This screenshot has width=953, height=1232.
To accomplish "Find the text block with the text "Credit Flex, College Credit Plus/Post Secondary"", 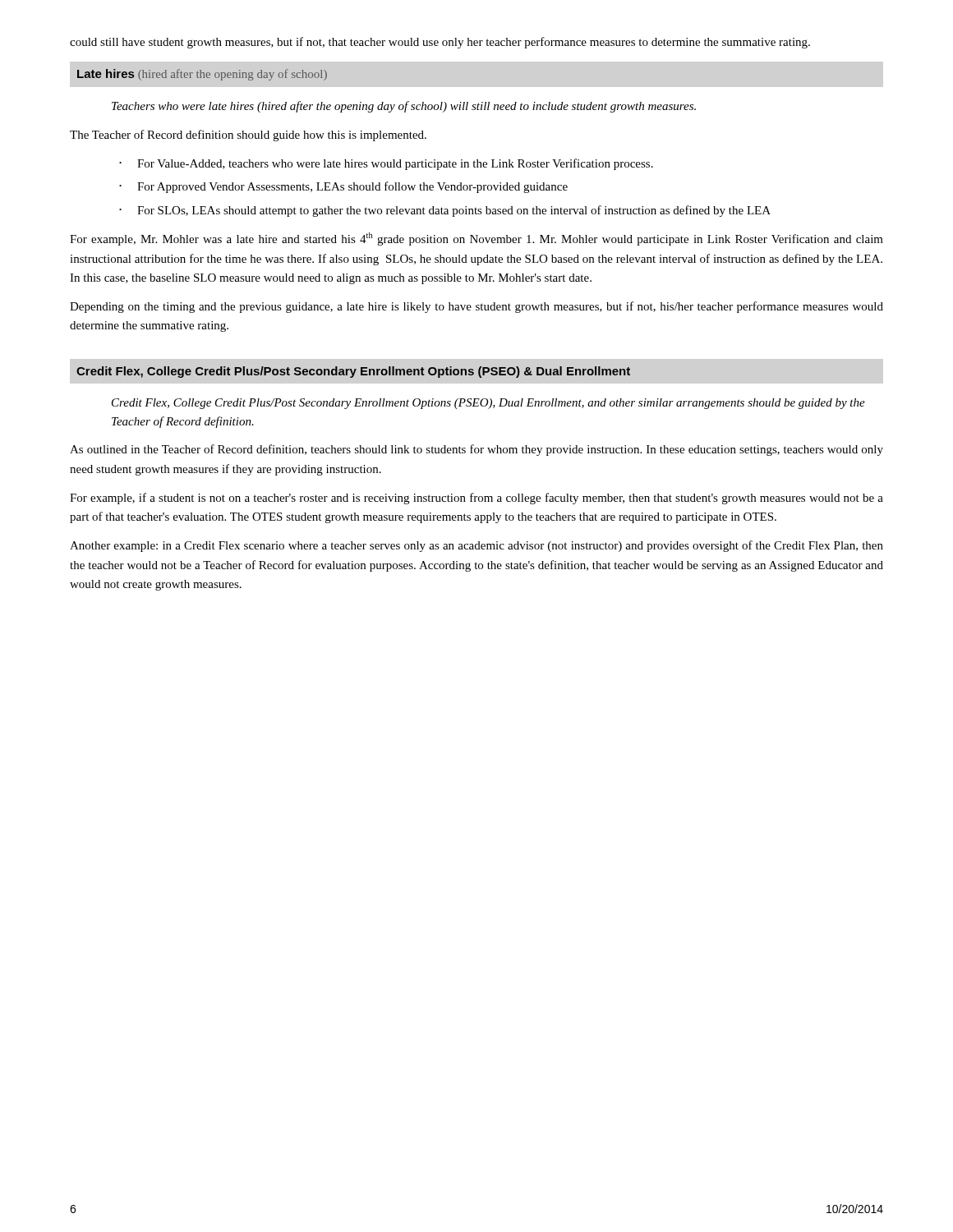I will 488,412.
